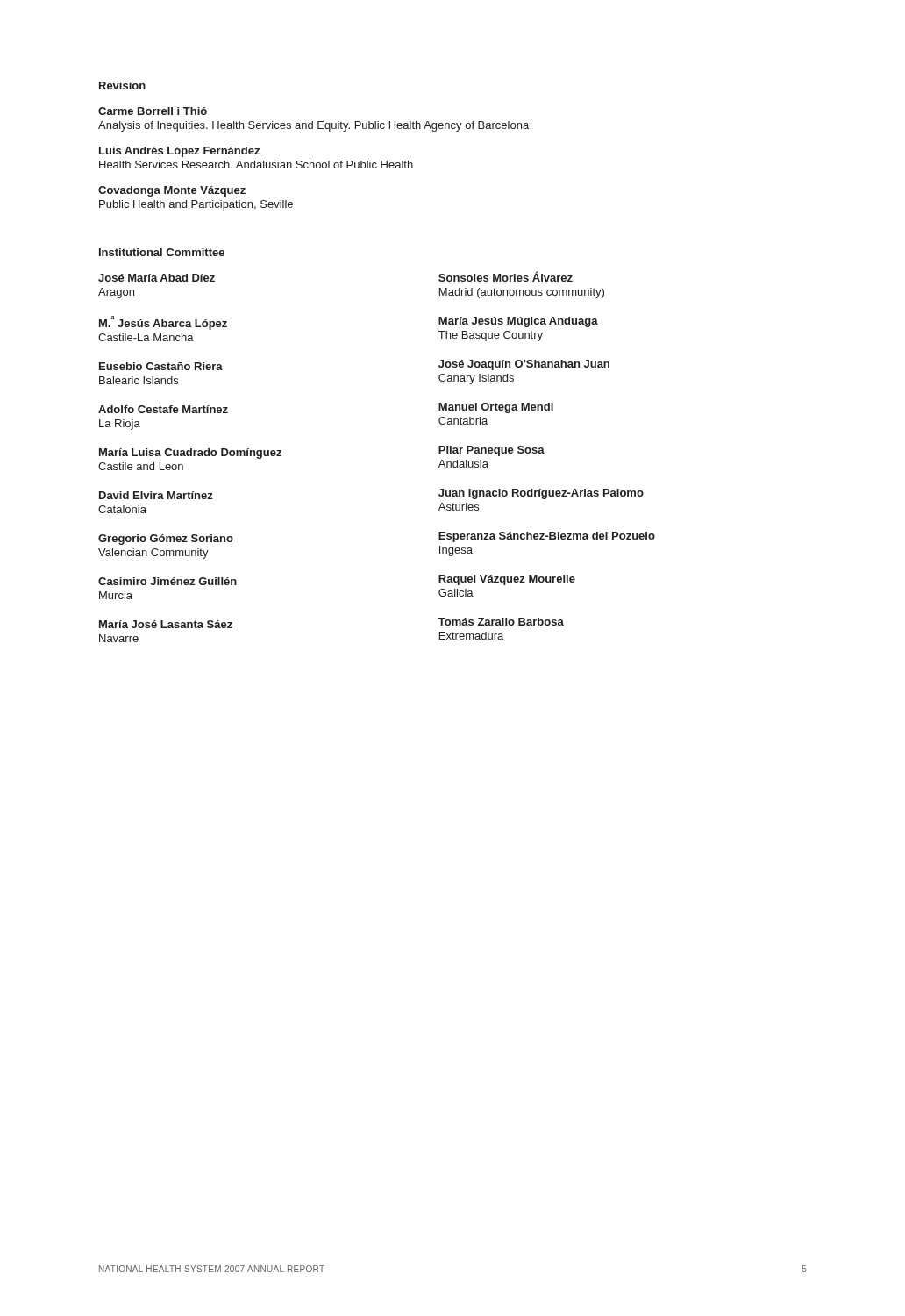Viewport: 905px width, 1316px height.
Task: Locate the text block starting "José Joaquín O'Shanahan"
Action: click(524, 365)
